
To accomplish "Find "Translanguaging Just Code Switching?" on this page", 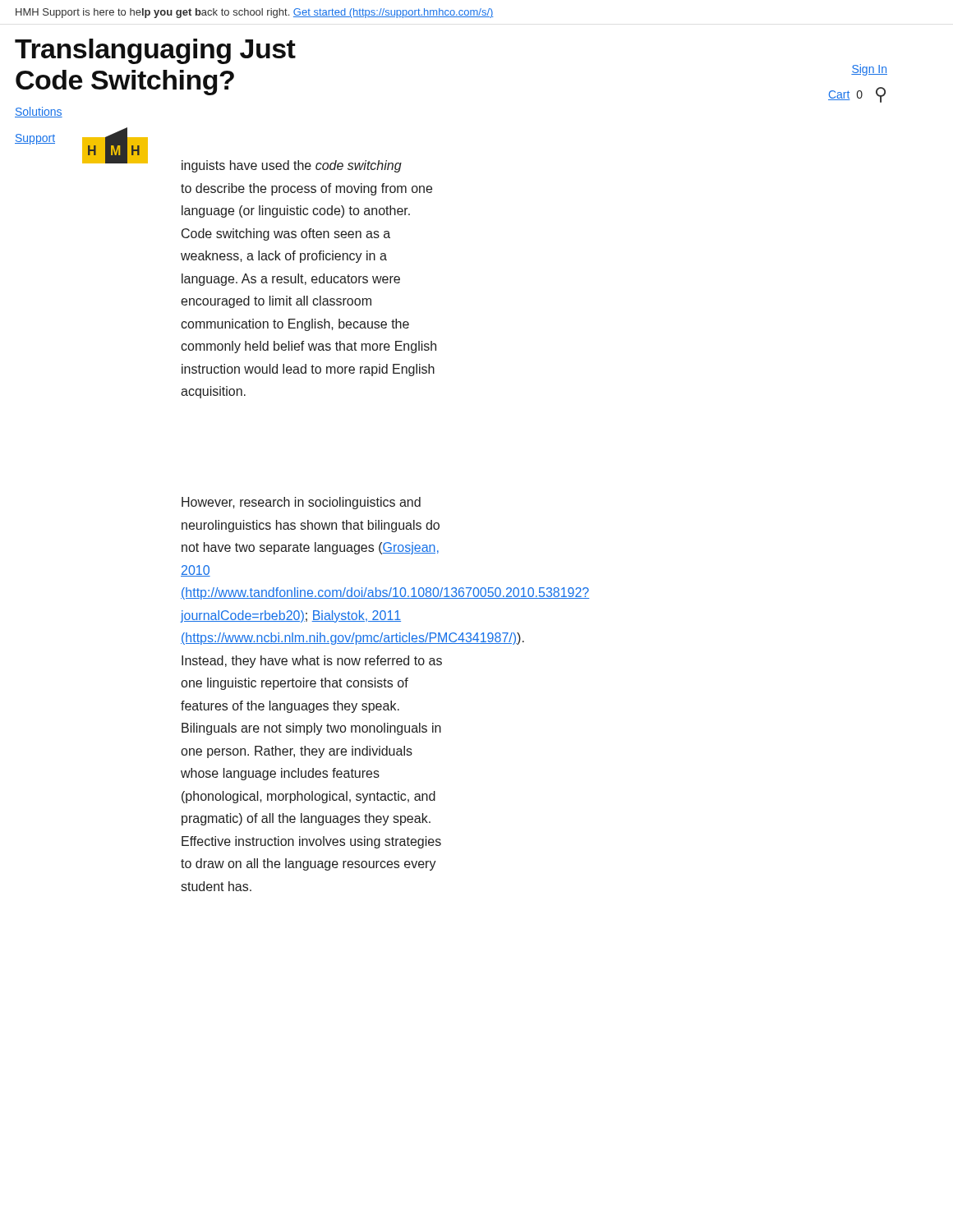I will tap(245, 64).
